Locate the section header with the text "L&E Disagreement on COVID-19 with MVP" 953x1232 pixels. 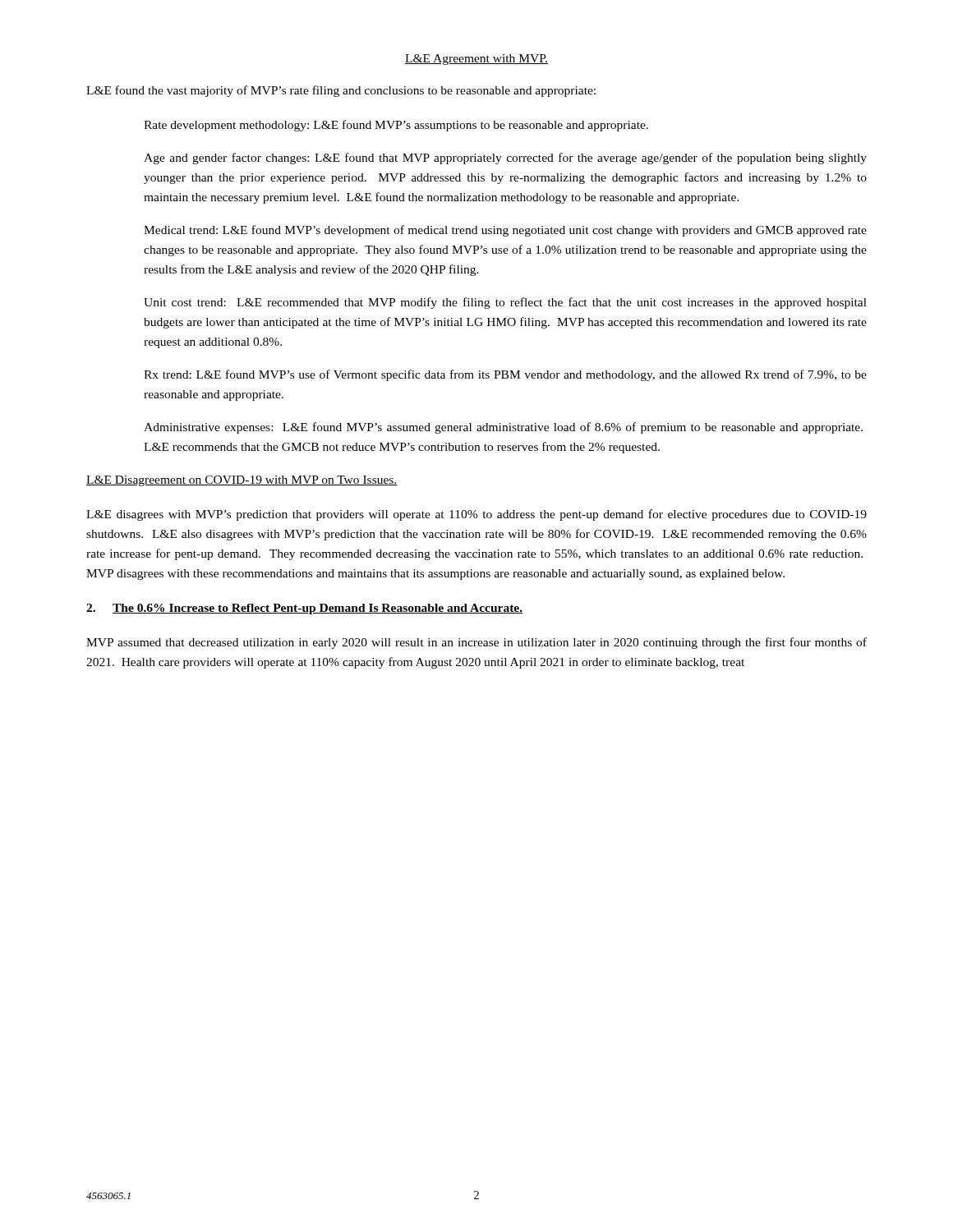click(242, 479)
